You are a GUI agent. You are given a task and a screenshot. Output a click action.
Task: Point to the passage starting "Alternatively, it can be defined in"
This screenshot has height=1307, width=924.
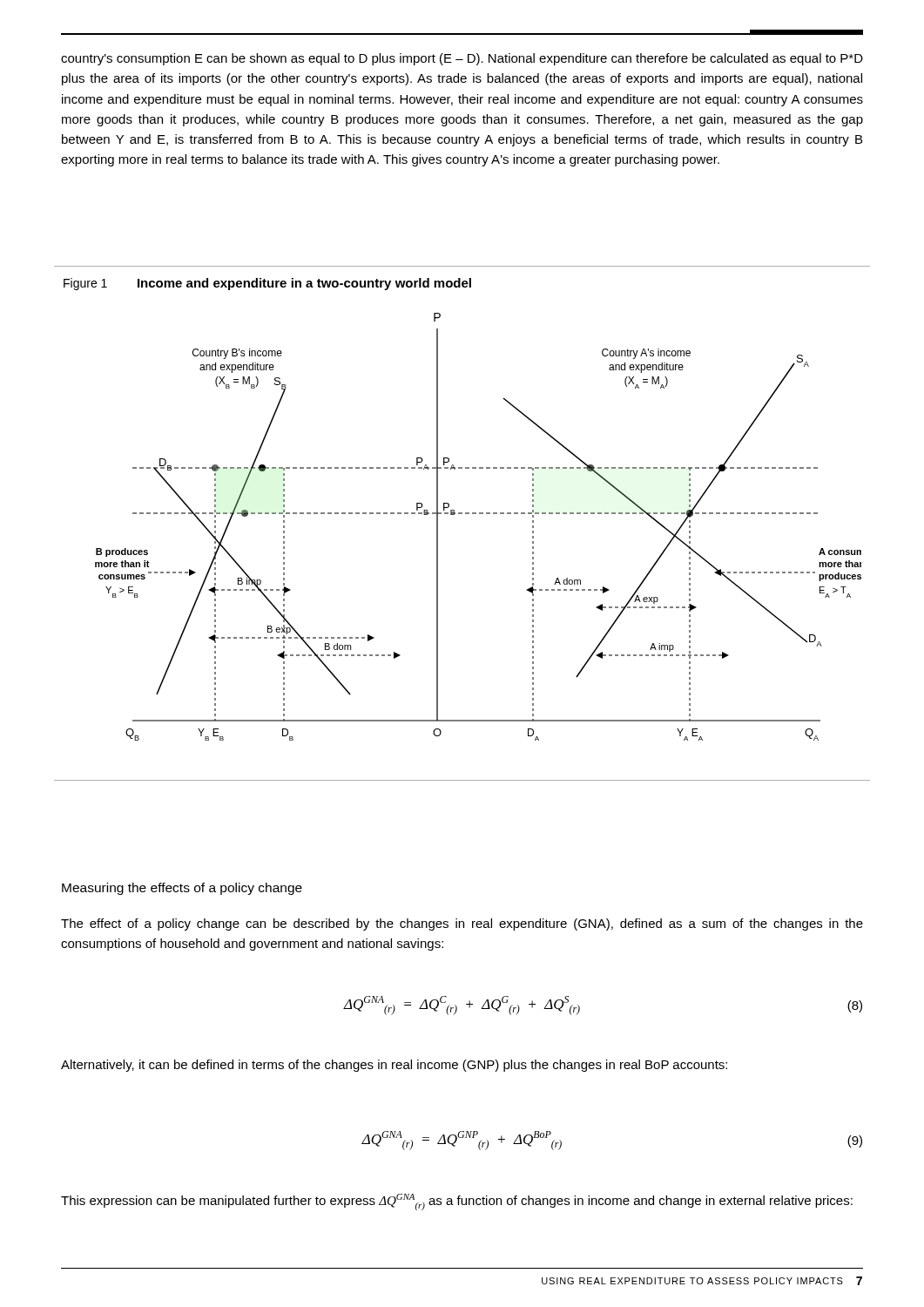pos(395,1064)
